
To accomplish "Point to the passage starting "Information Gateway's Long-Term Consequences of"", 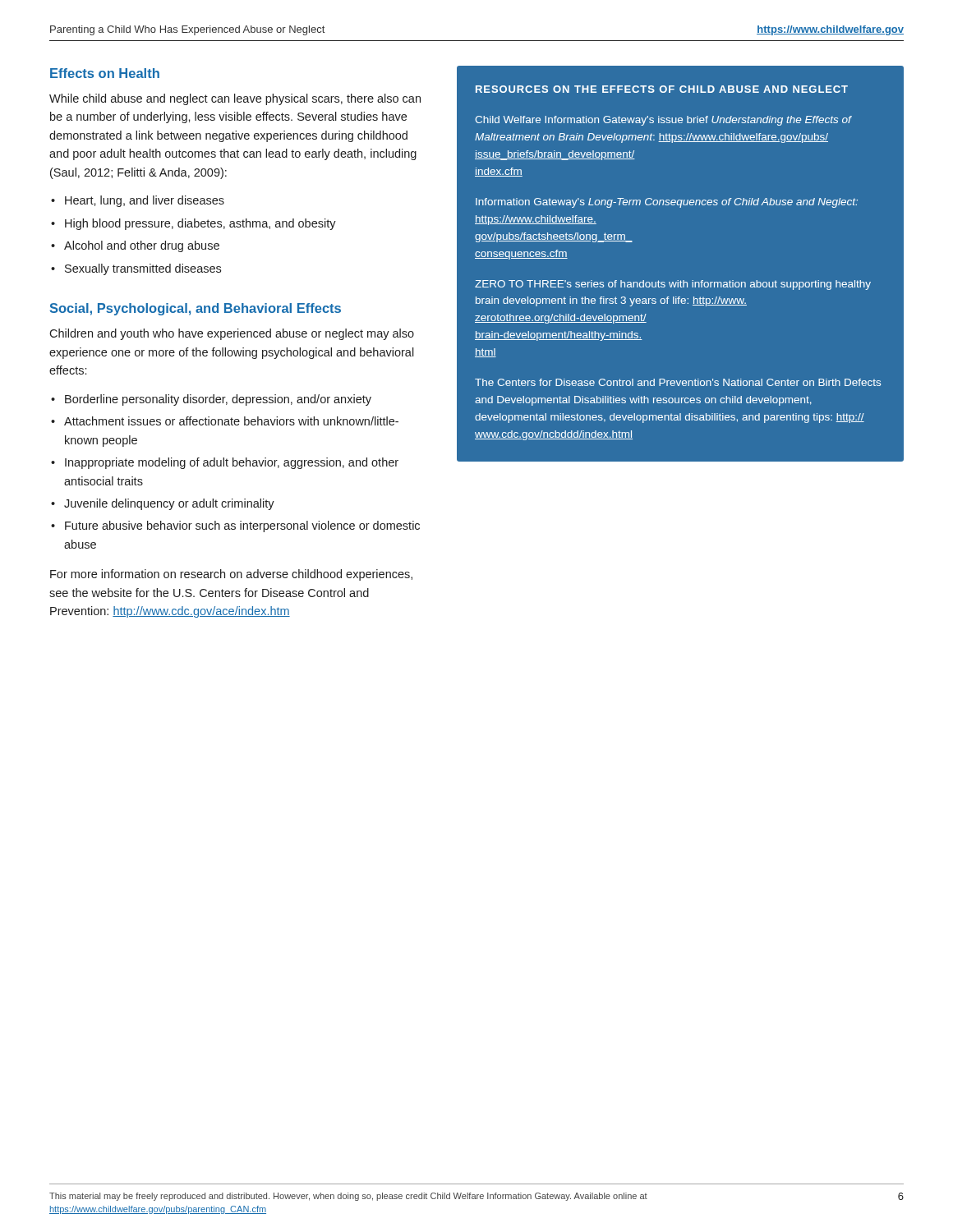I will 667,203.
